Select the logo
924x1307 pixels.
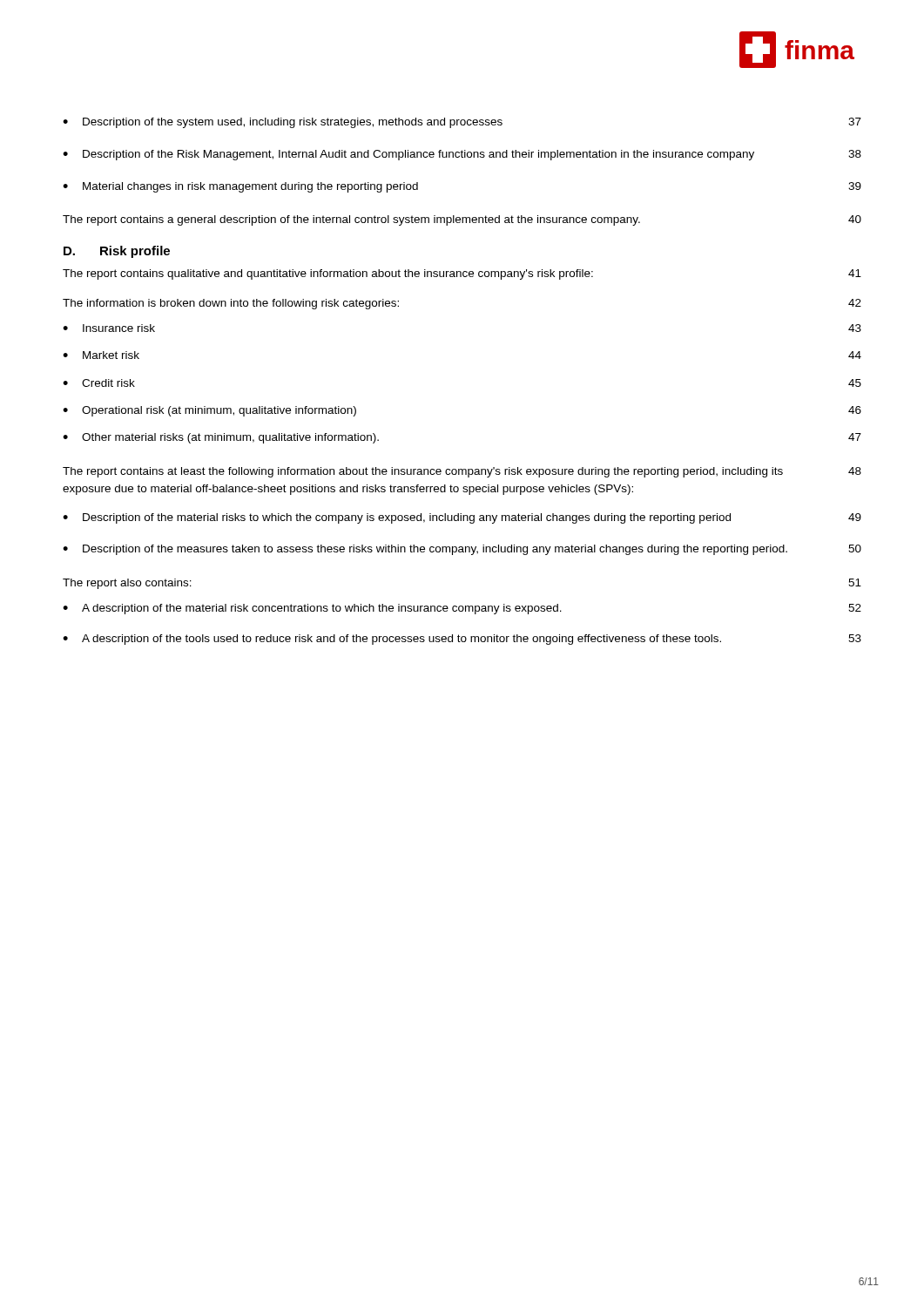click(x=809, y=52)
